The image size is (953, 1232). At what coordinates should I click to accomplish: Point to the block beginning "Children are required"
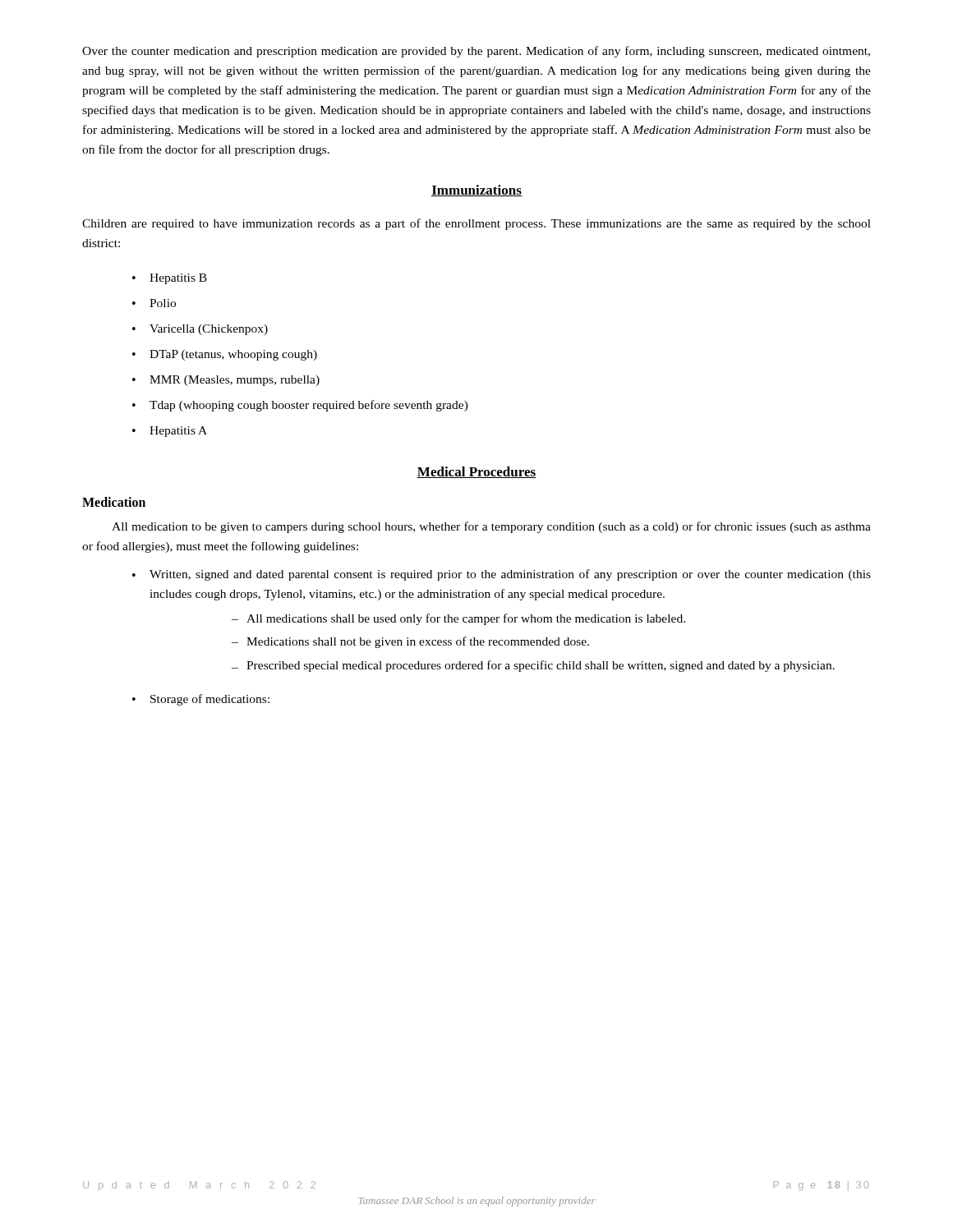[476, 233]
